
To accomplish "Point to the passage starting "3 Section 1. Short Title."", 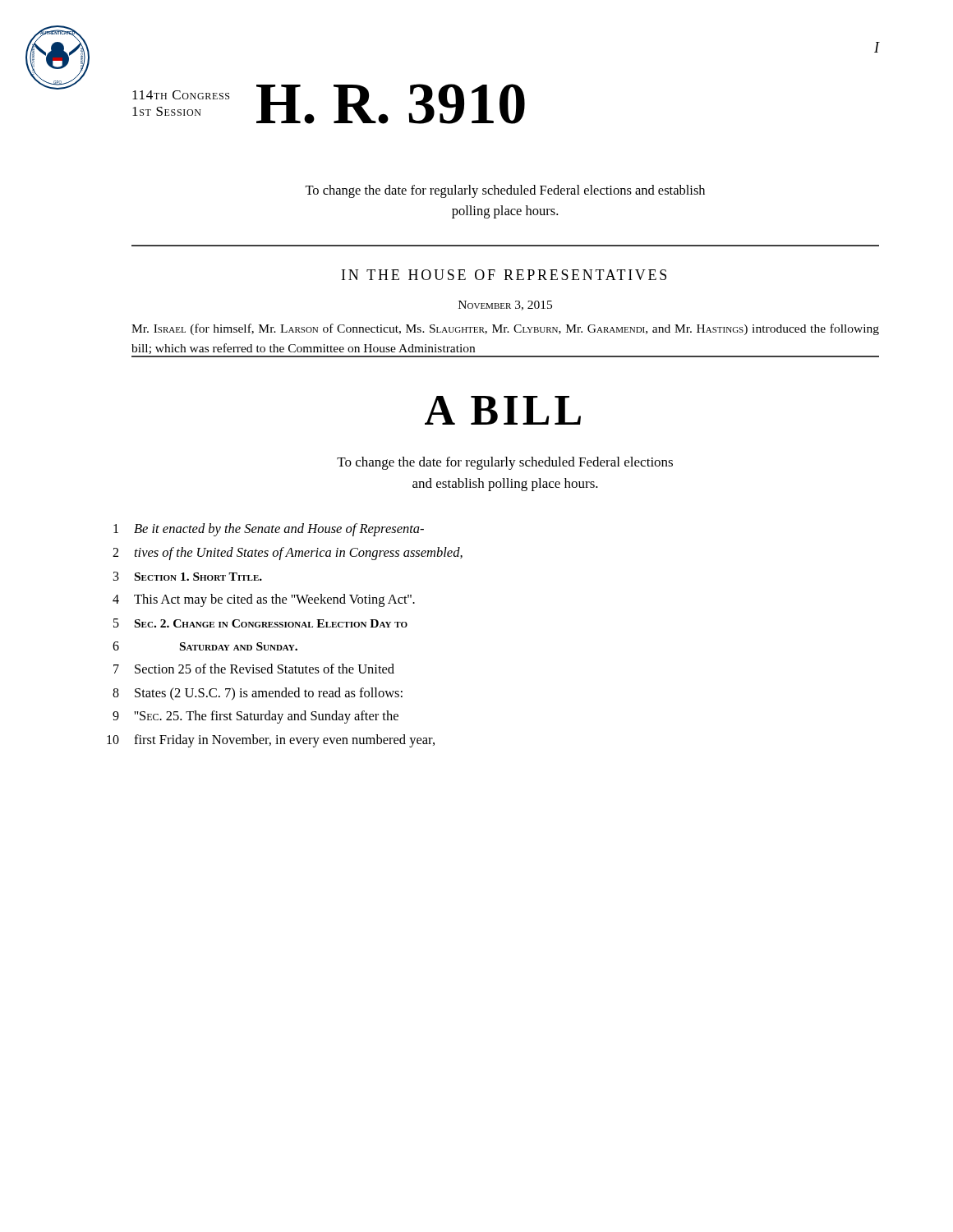I will [188, 576].
